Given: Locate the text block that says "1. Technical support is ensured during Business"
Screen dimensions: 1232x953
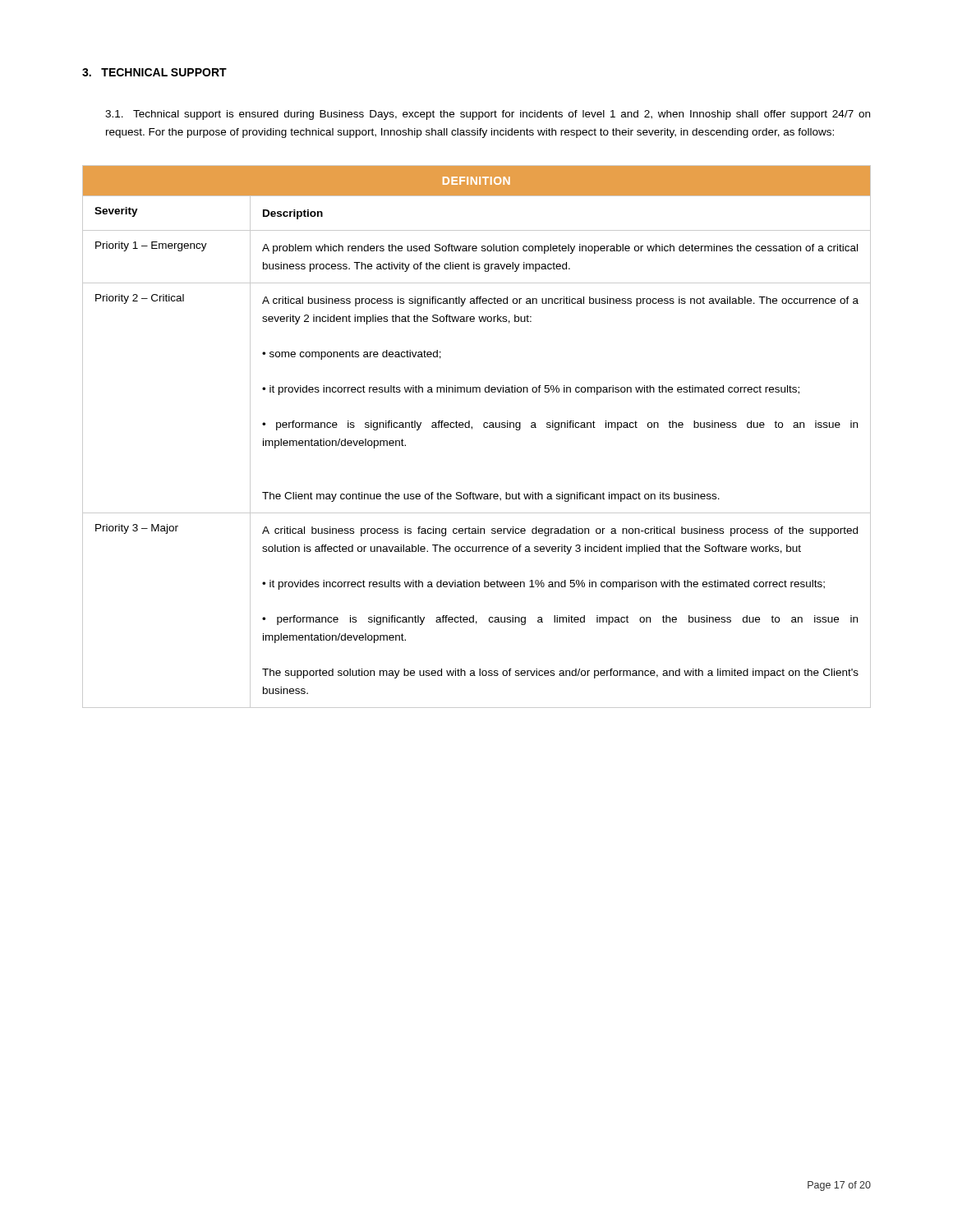Looking at the screenshot, I should click(x=488, y=123).
